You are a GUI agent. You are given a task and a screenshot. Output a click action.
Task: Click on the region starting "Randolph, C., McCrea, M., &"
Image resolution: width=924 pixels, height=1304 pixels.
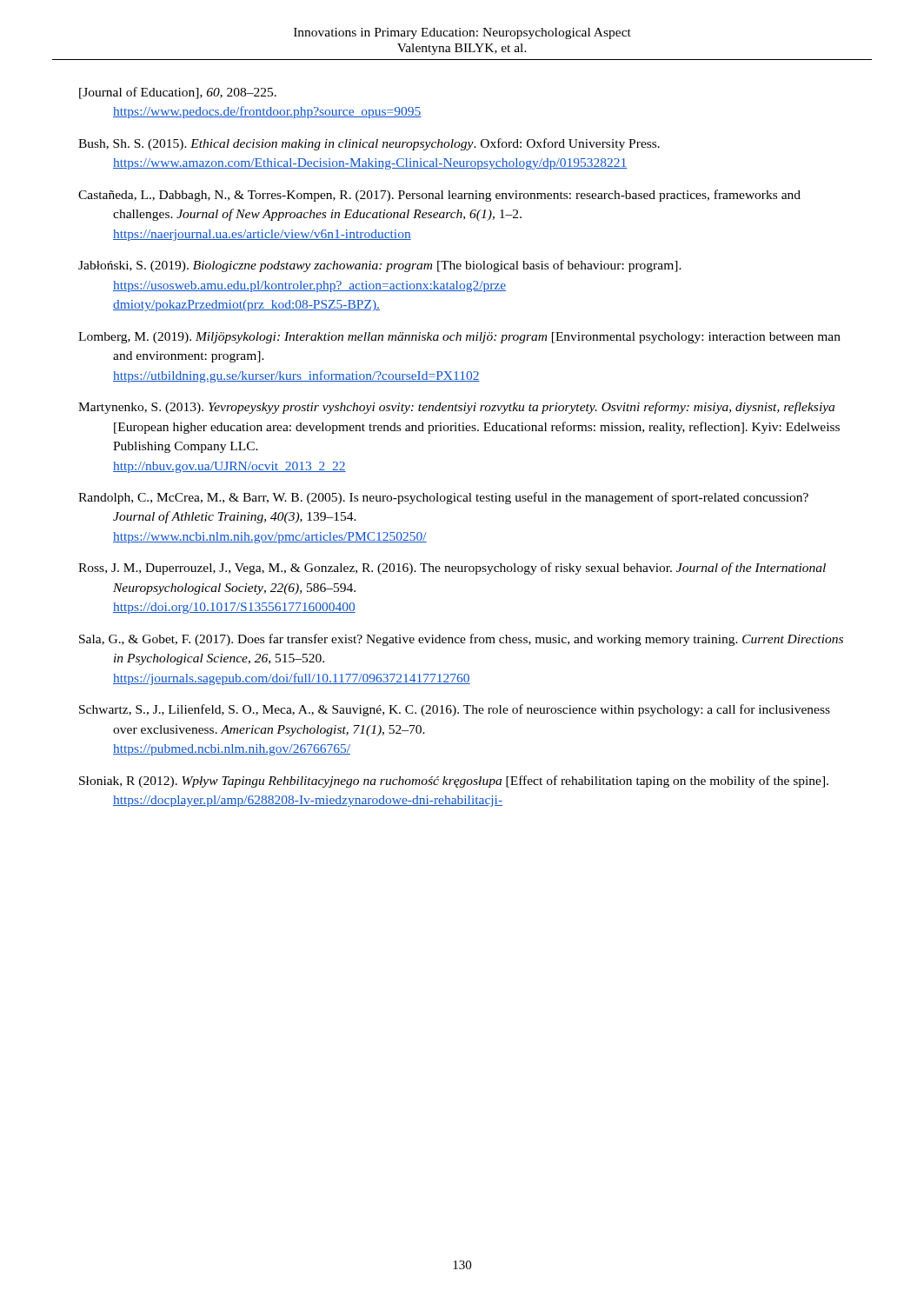[443, 498]
